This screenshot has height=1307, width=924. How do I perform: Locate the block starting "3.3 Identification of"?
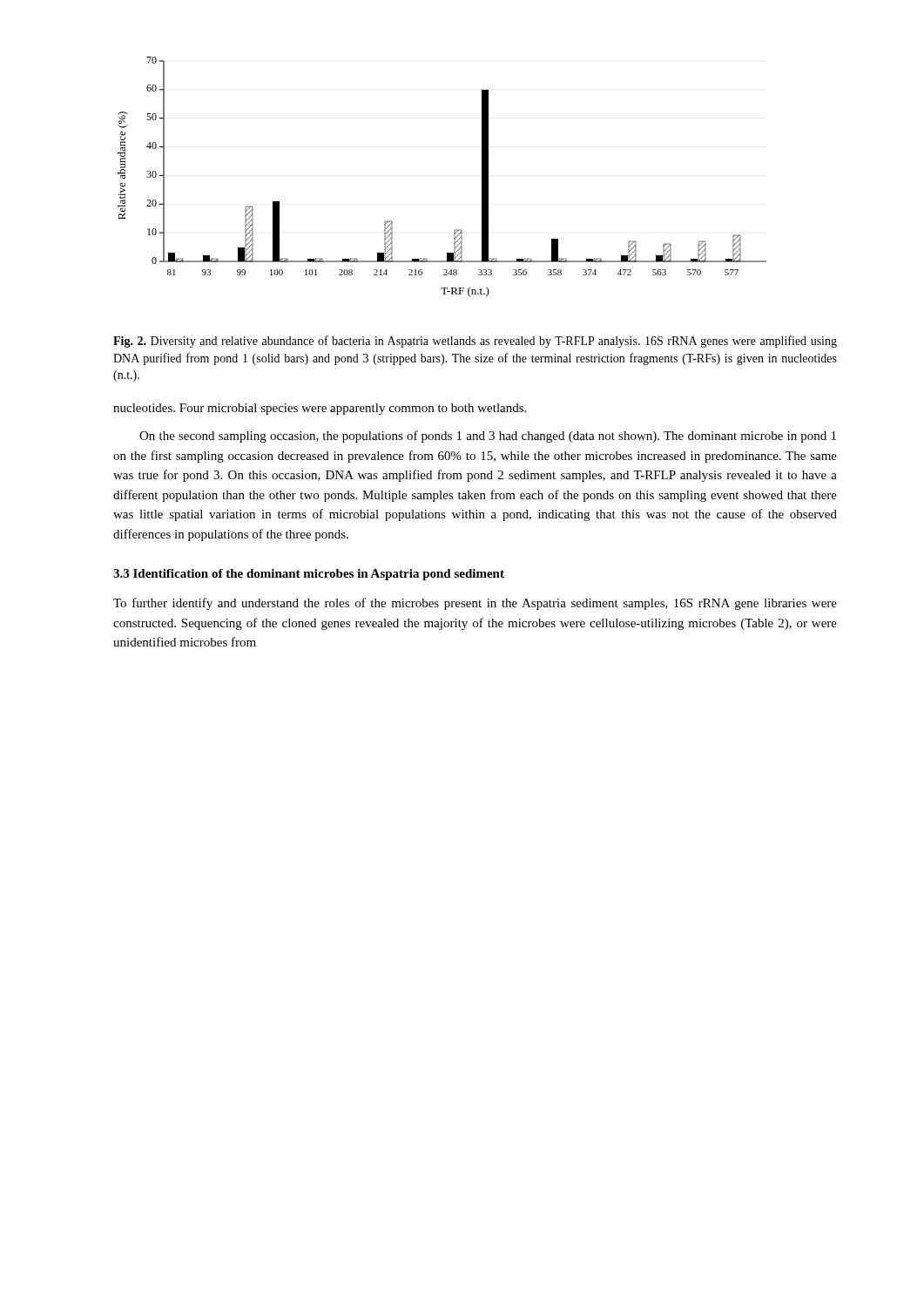click(309, 574)
